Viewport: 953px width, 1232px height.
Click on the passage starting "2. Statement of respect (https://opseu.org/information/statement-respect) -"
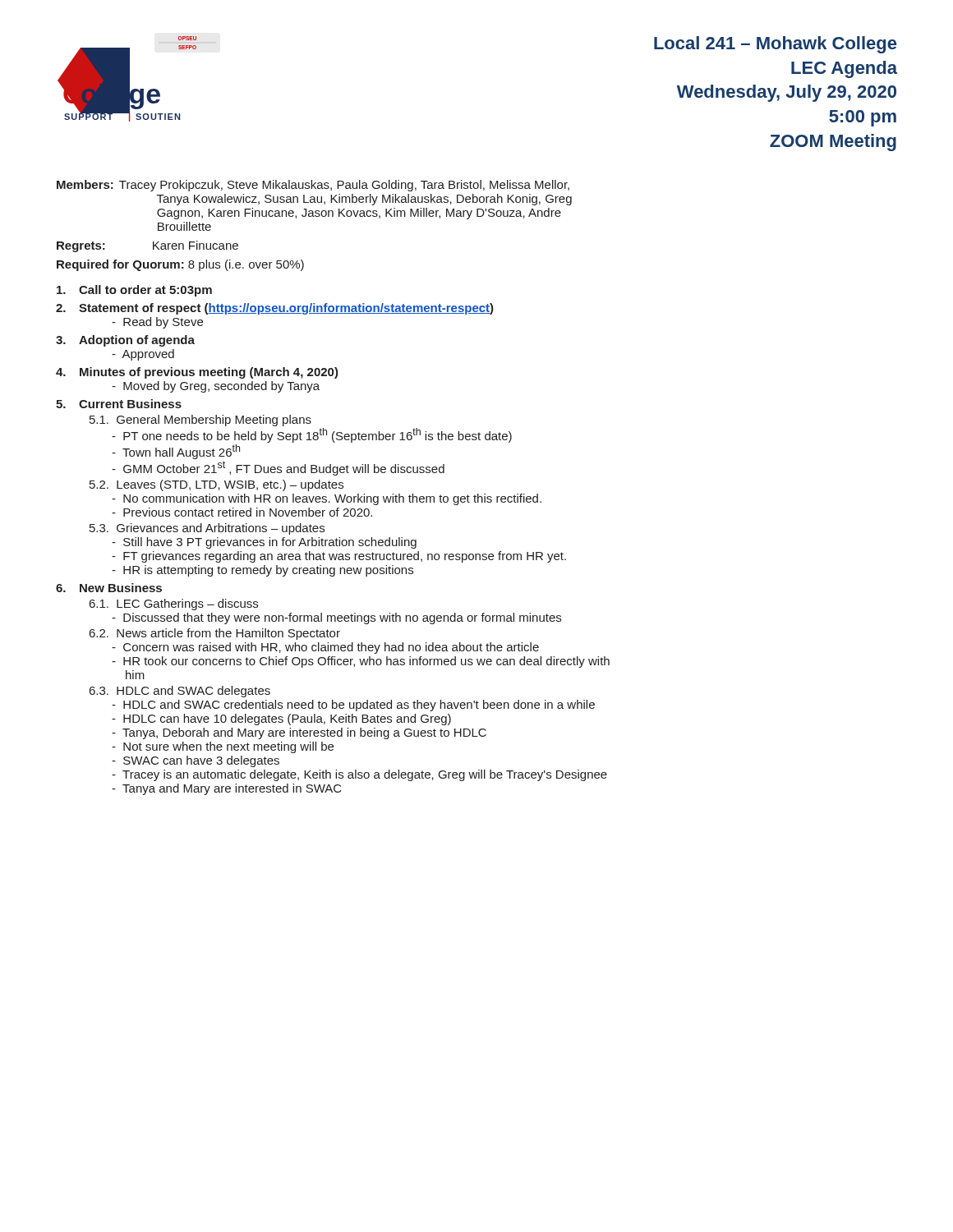[476, 315]
